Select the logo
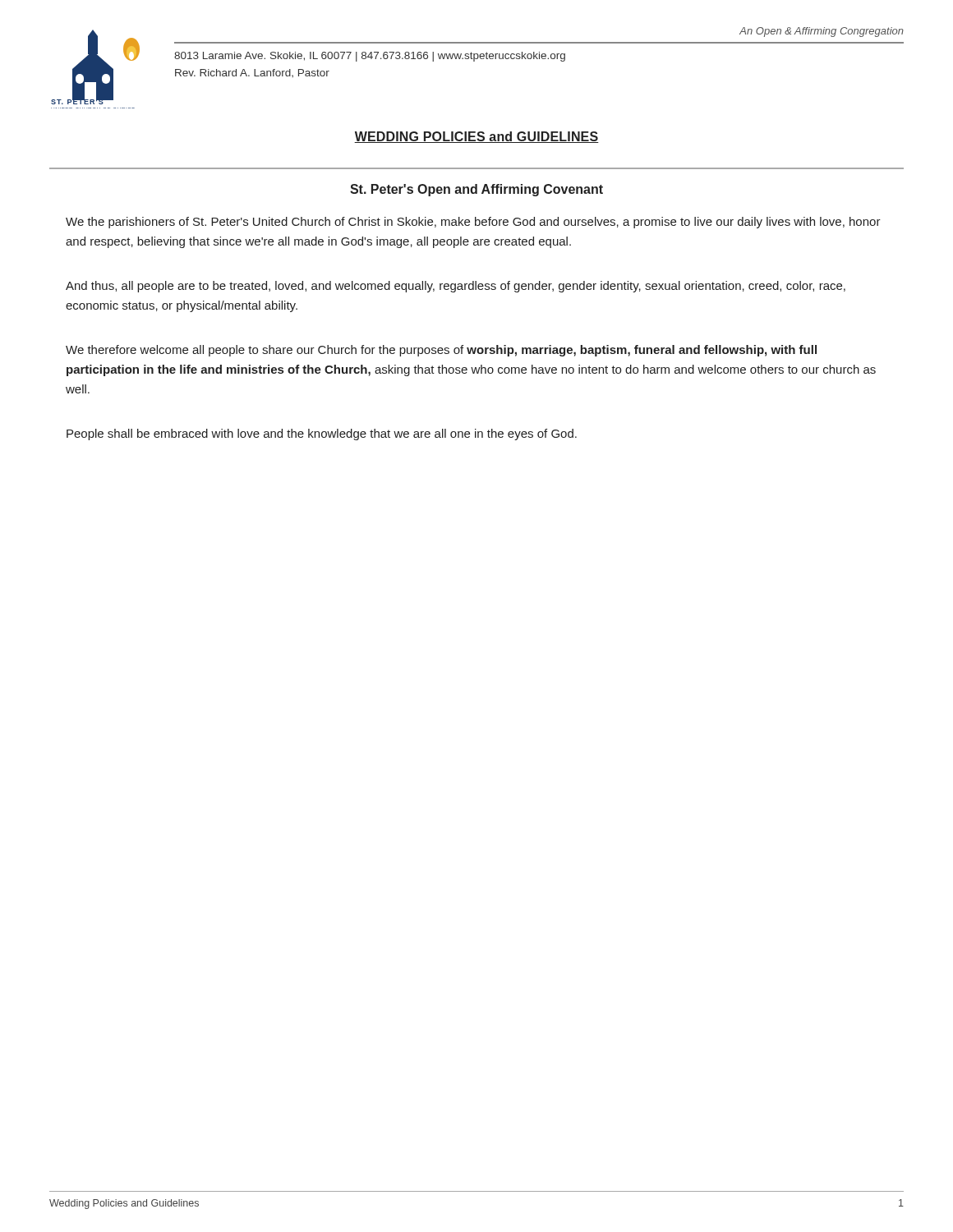953x1232 pixels. pyautogui.click(x=103, y=69)
